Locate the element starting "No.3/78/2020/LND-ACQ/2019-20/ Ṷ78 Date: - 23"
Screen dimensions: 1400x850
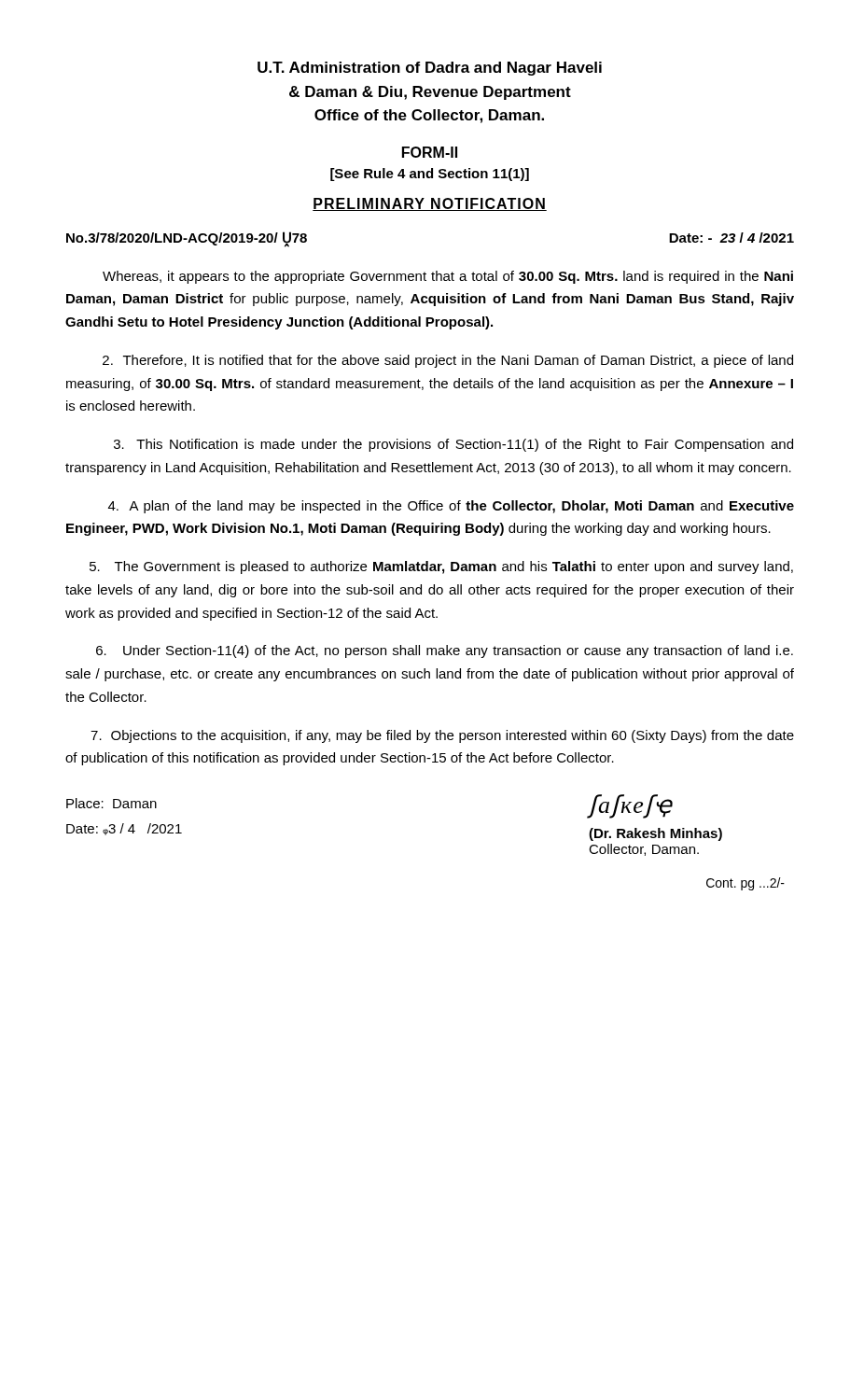195,238
